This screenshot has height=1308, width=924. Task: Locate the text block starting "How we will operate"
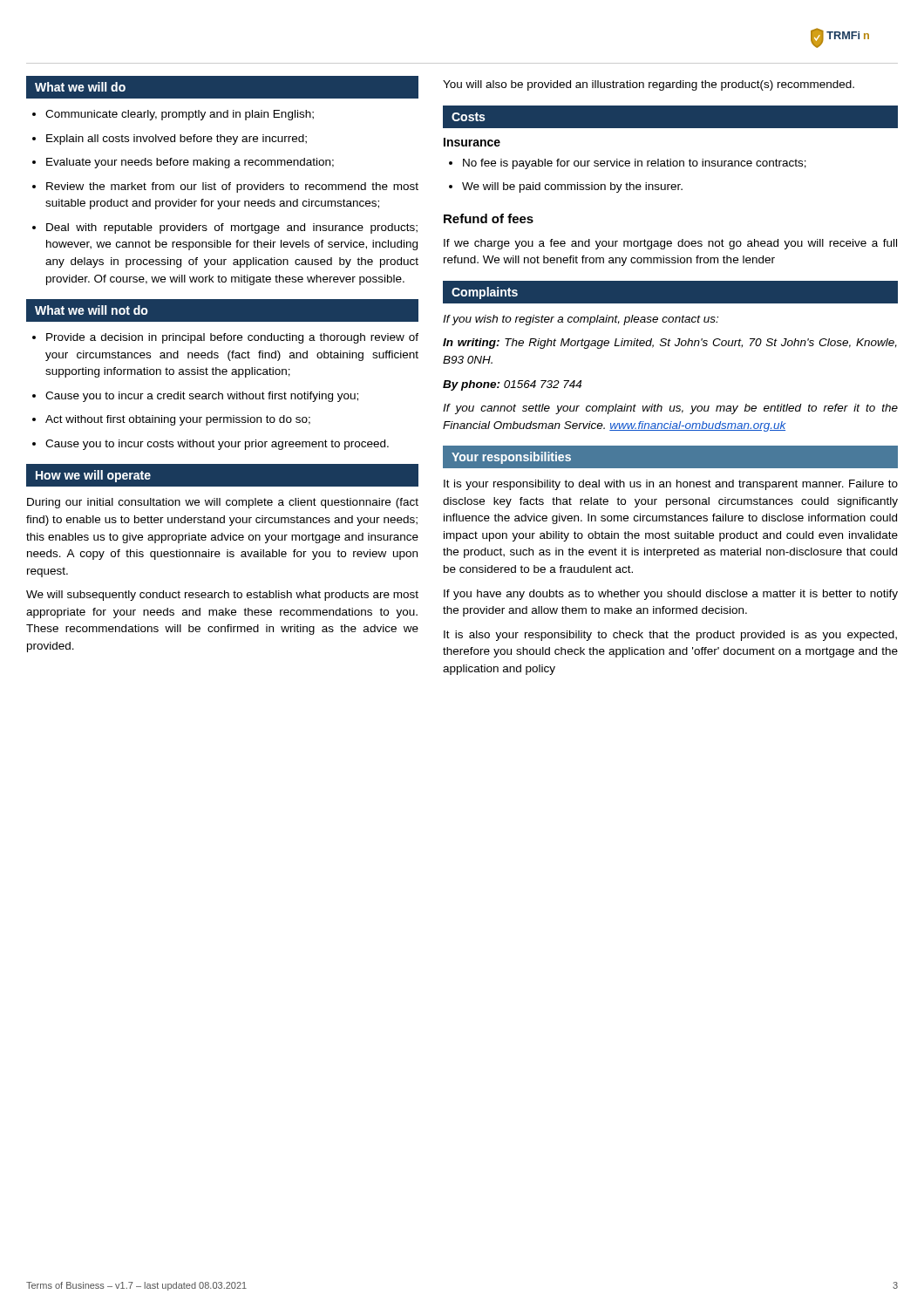tap(93, 476)
